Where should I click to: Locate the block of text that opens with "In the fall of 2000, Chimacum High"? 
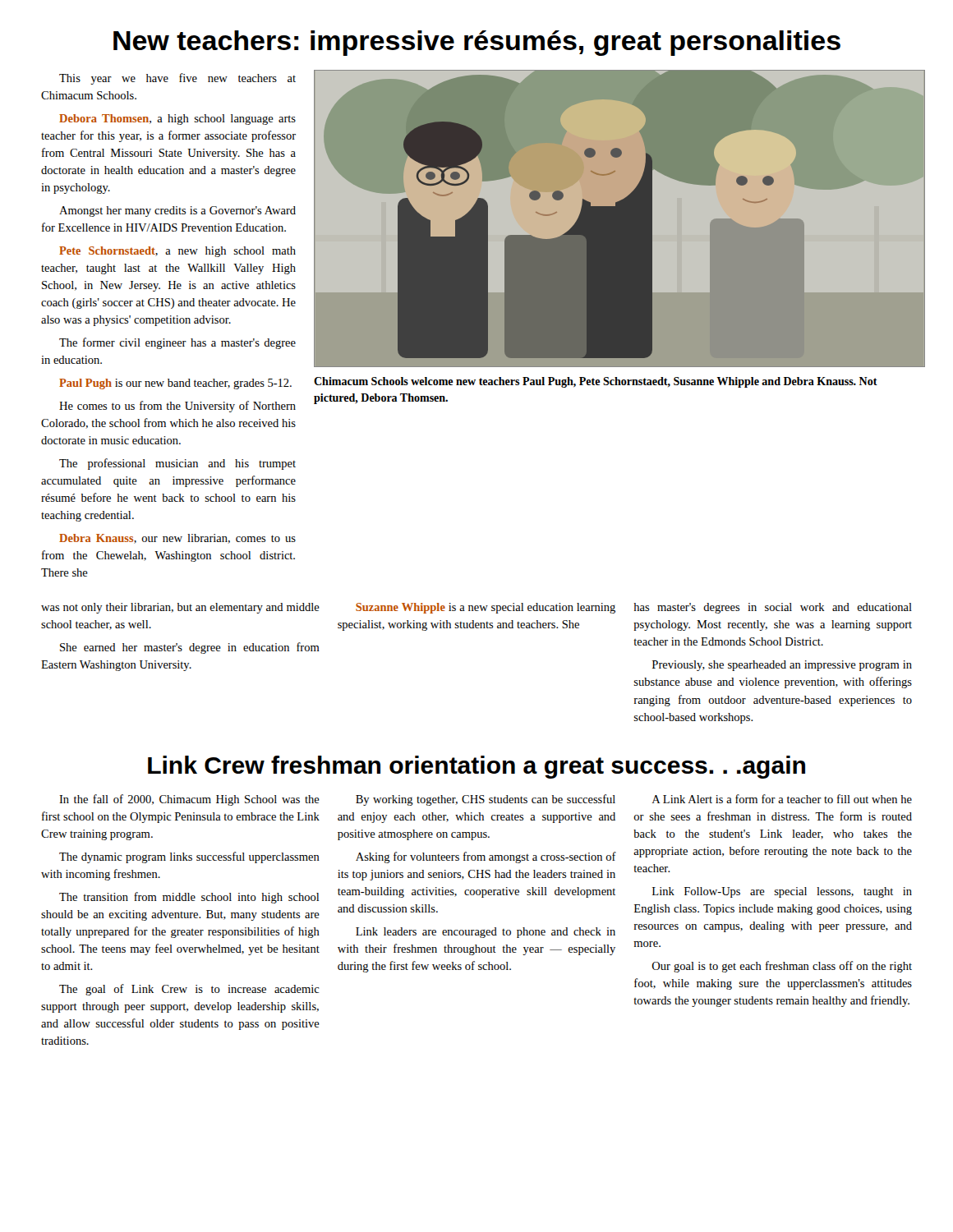[x=476, y=923]
